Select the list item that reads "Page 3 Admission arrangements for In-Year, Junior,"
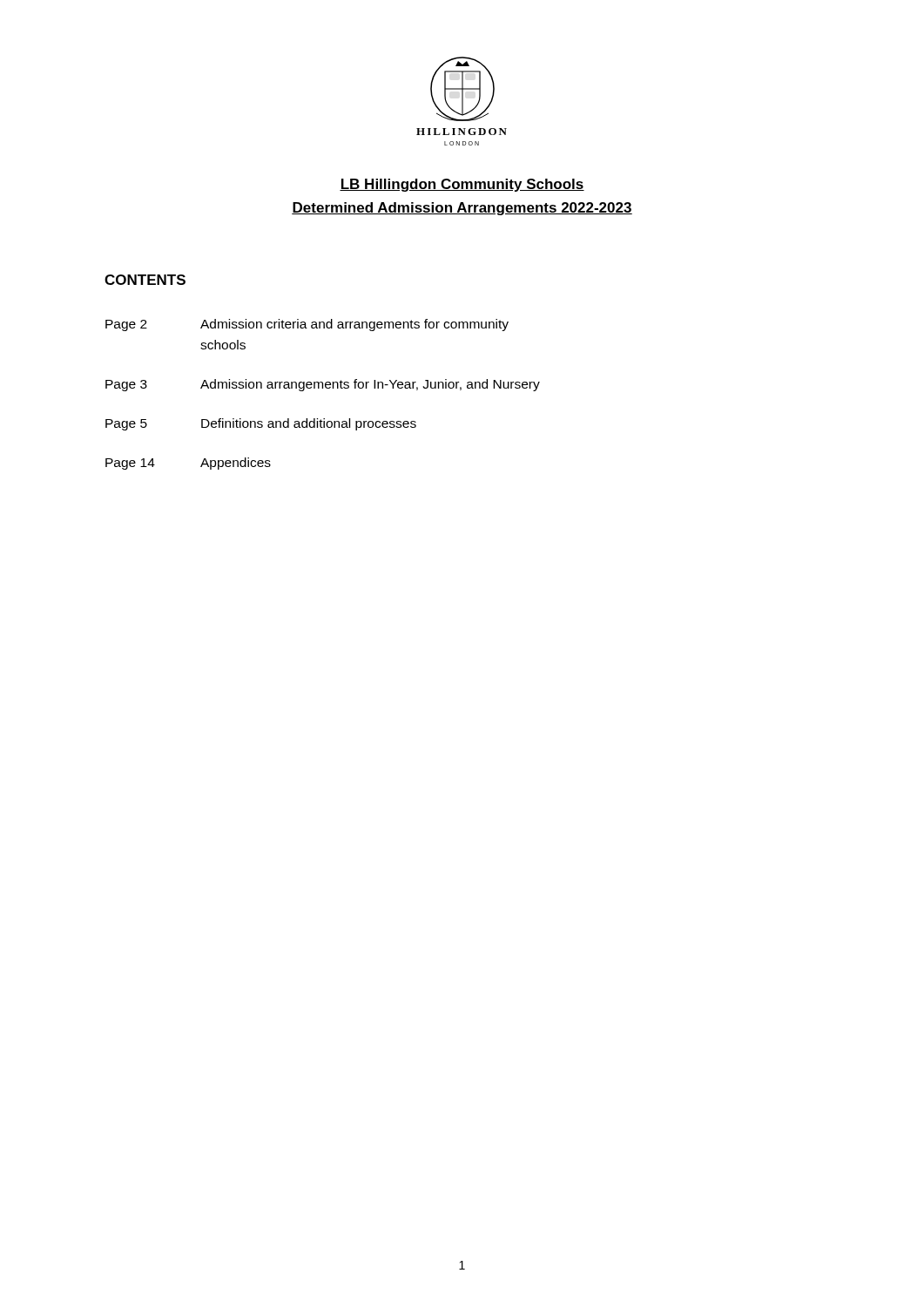This screenshot has width=924, height=1307. [322, 384]
